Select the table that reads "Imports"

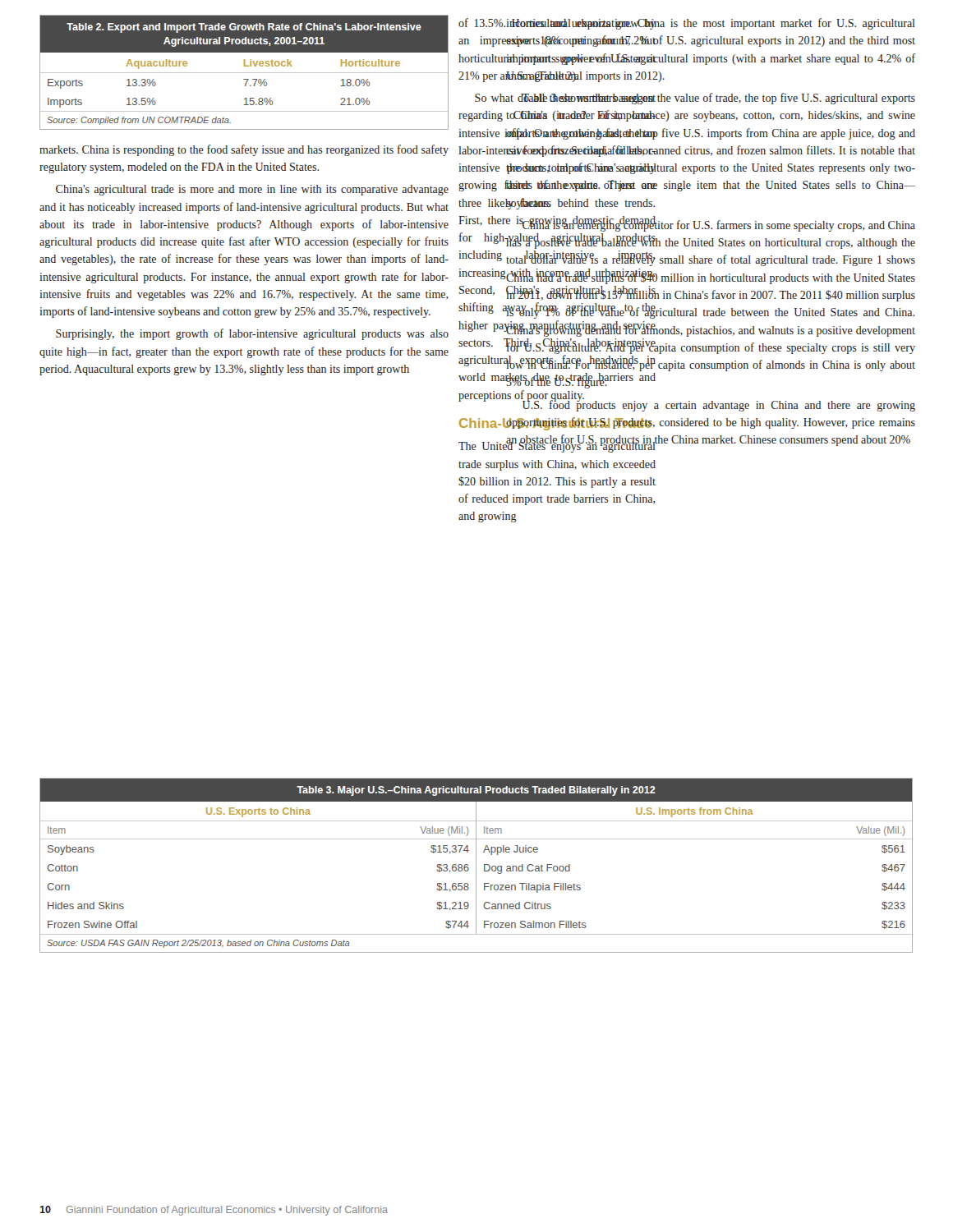(x=244, y=72)
